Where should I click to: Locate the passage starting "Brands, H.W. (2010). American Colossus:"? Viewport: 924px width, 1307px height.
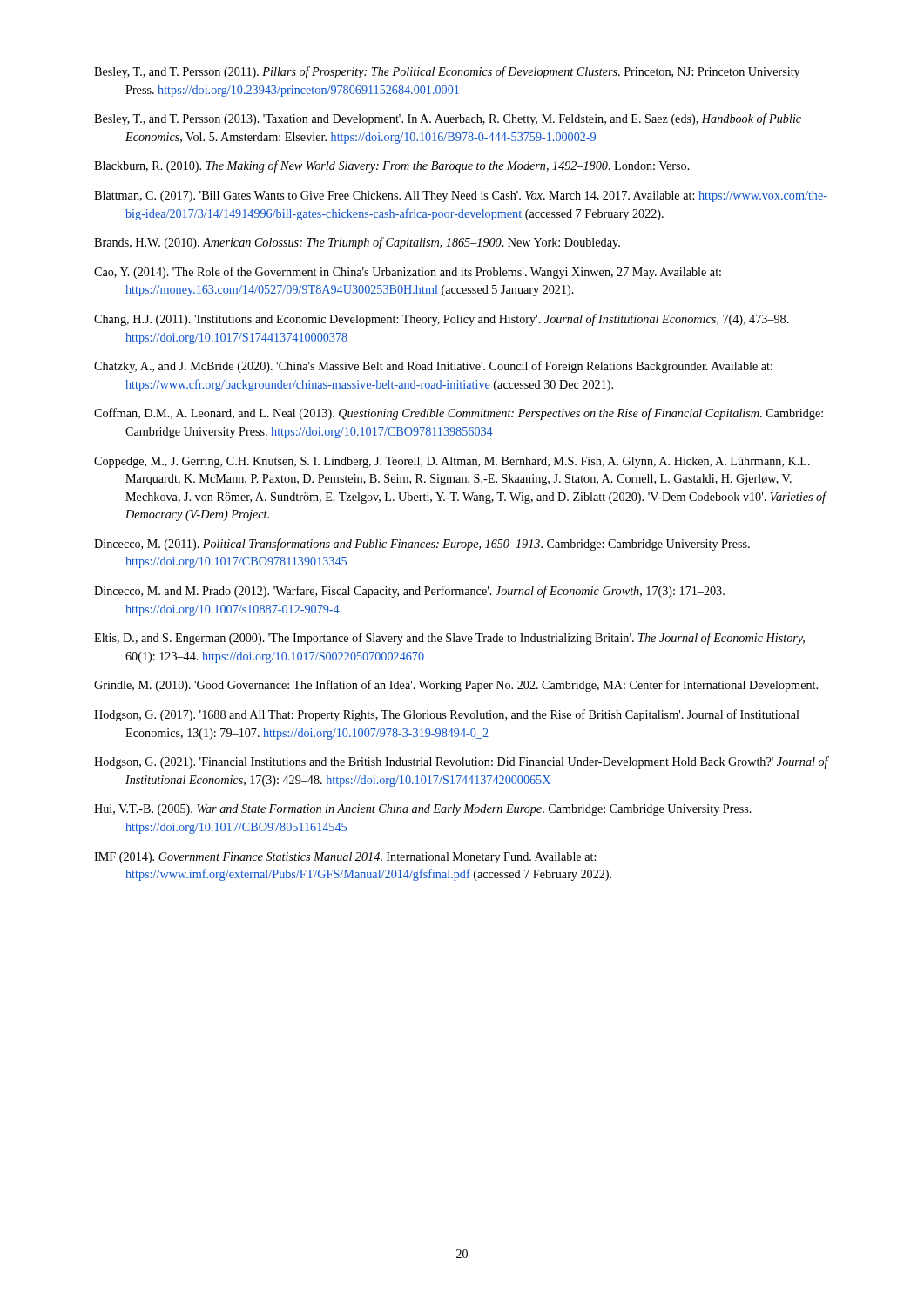(x=357, y=242)
